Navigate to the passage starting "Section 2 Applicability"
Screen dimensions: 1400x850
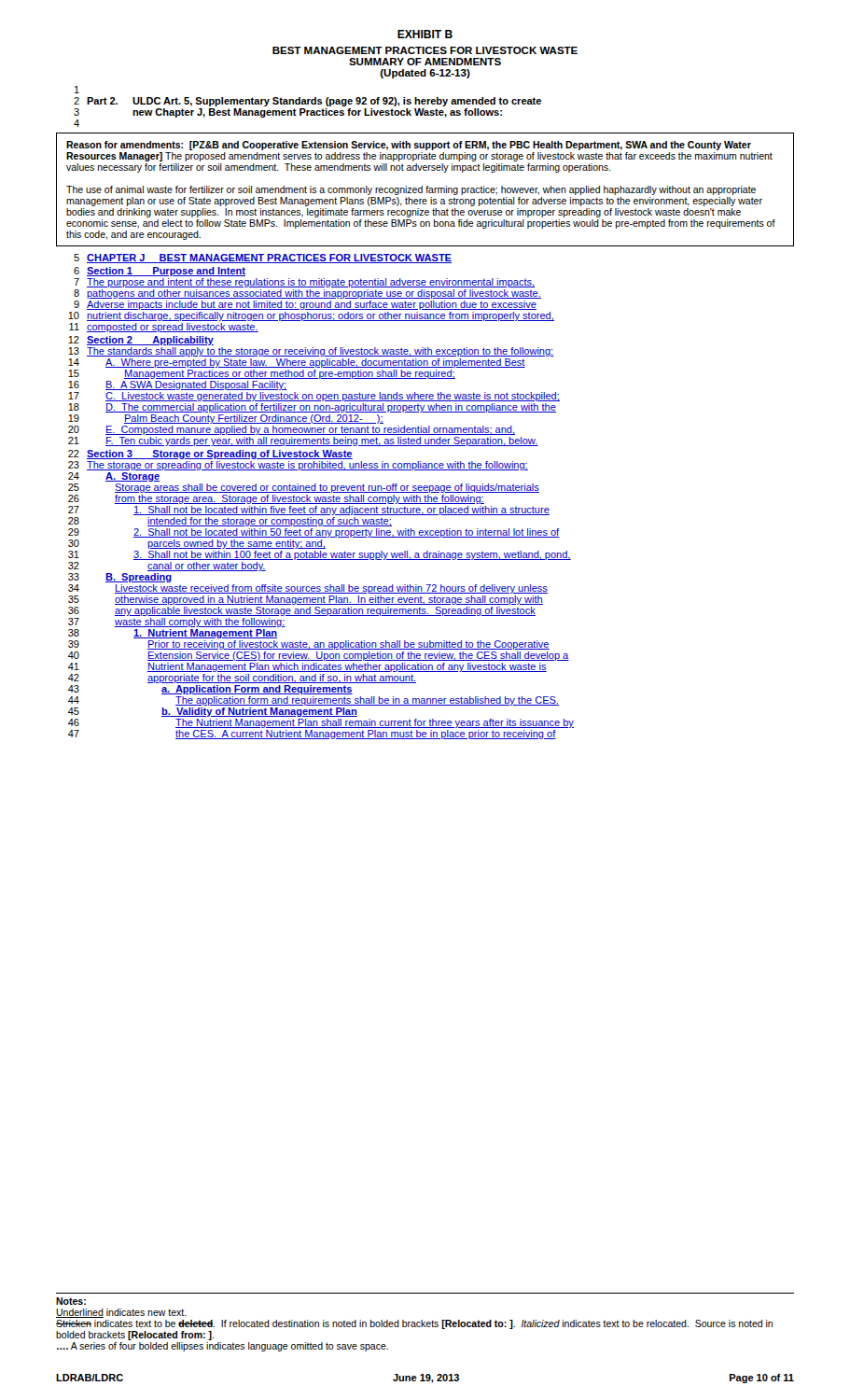150,340
